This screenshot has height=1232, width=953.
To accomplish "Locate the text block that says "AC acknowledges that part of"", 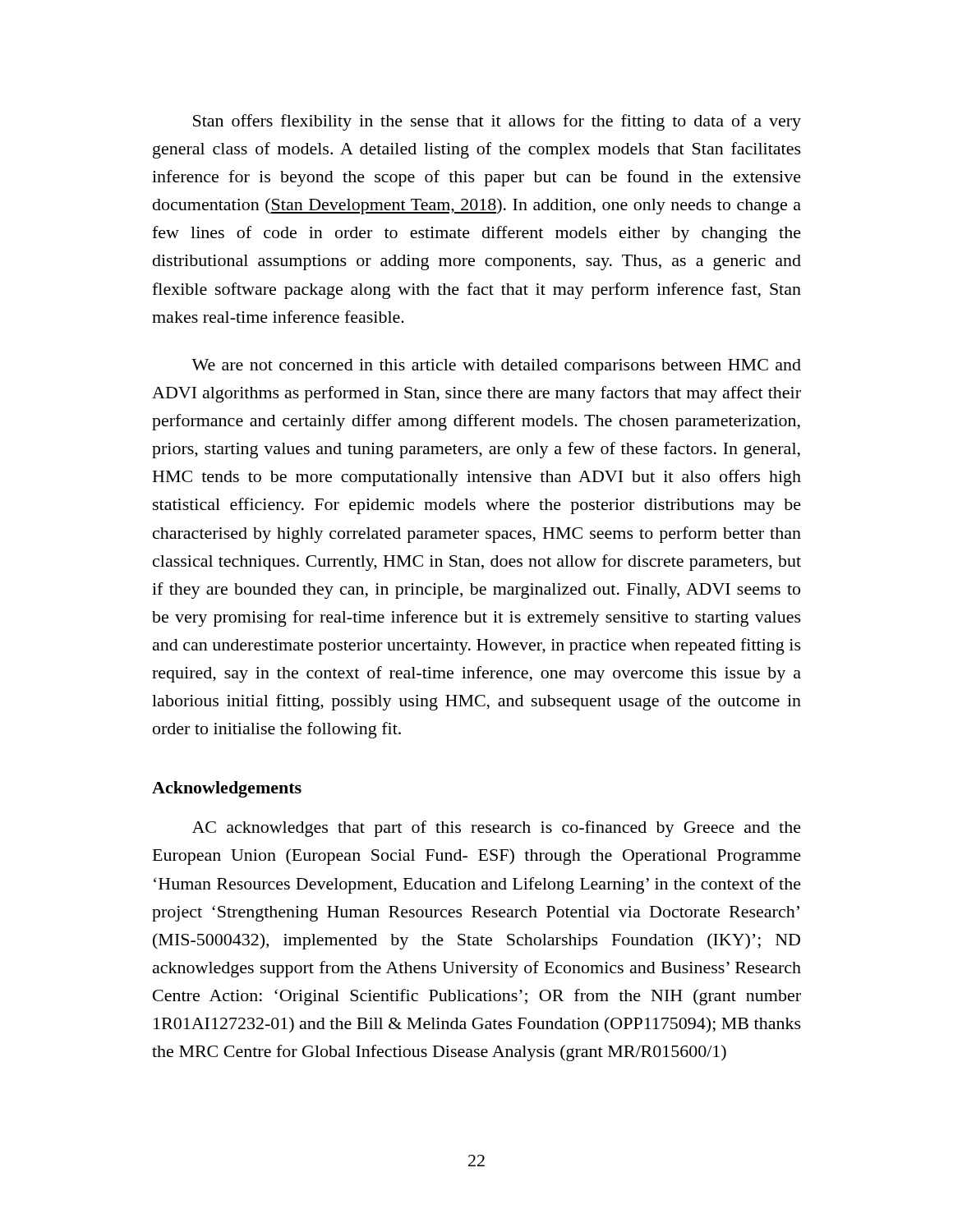I will tap(476, 939).
